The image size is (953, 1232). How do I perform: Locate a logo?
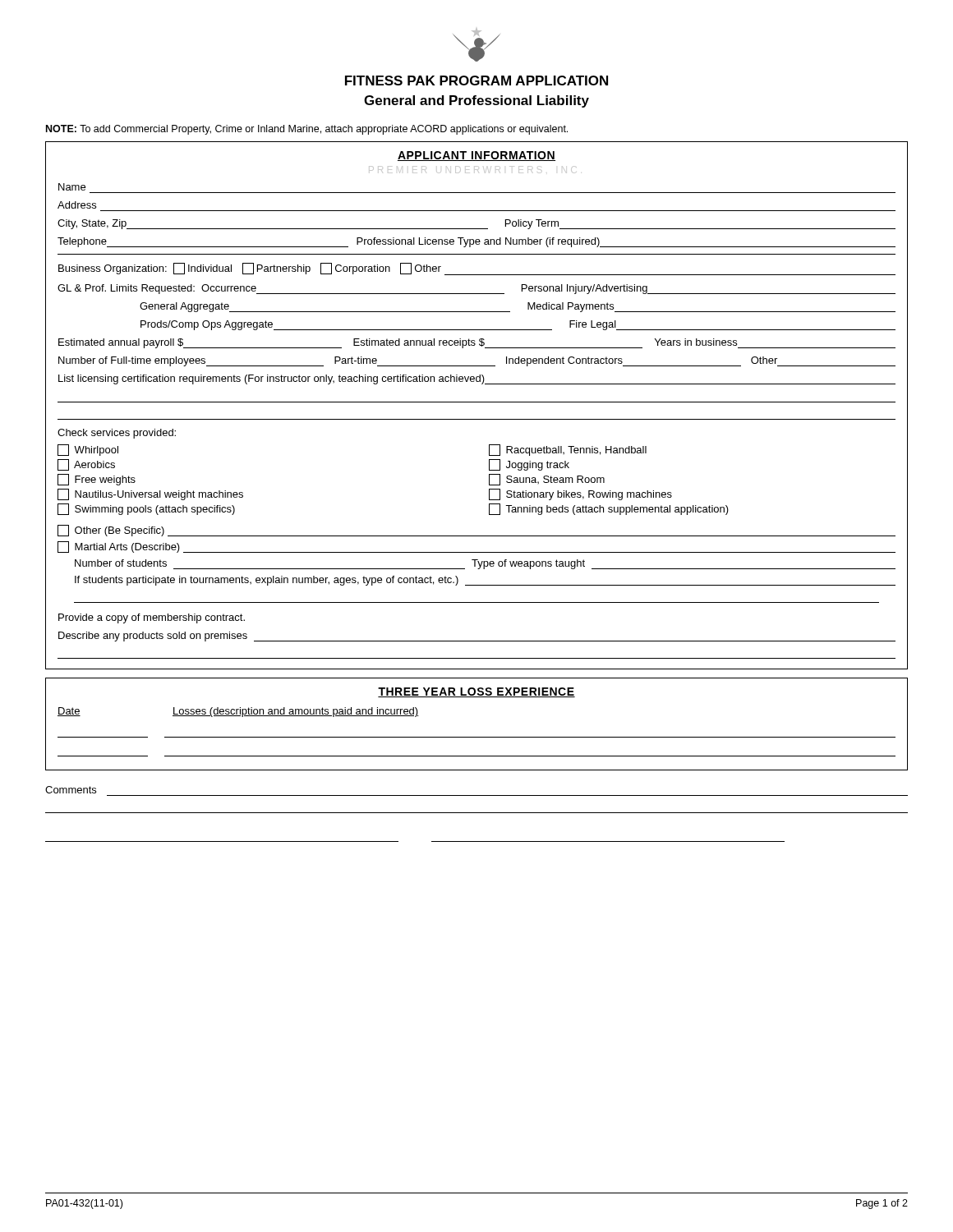476,47
